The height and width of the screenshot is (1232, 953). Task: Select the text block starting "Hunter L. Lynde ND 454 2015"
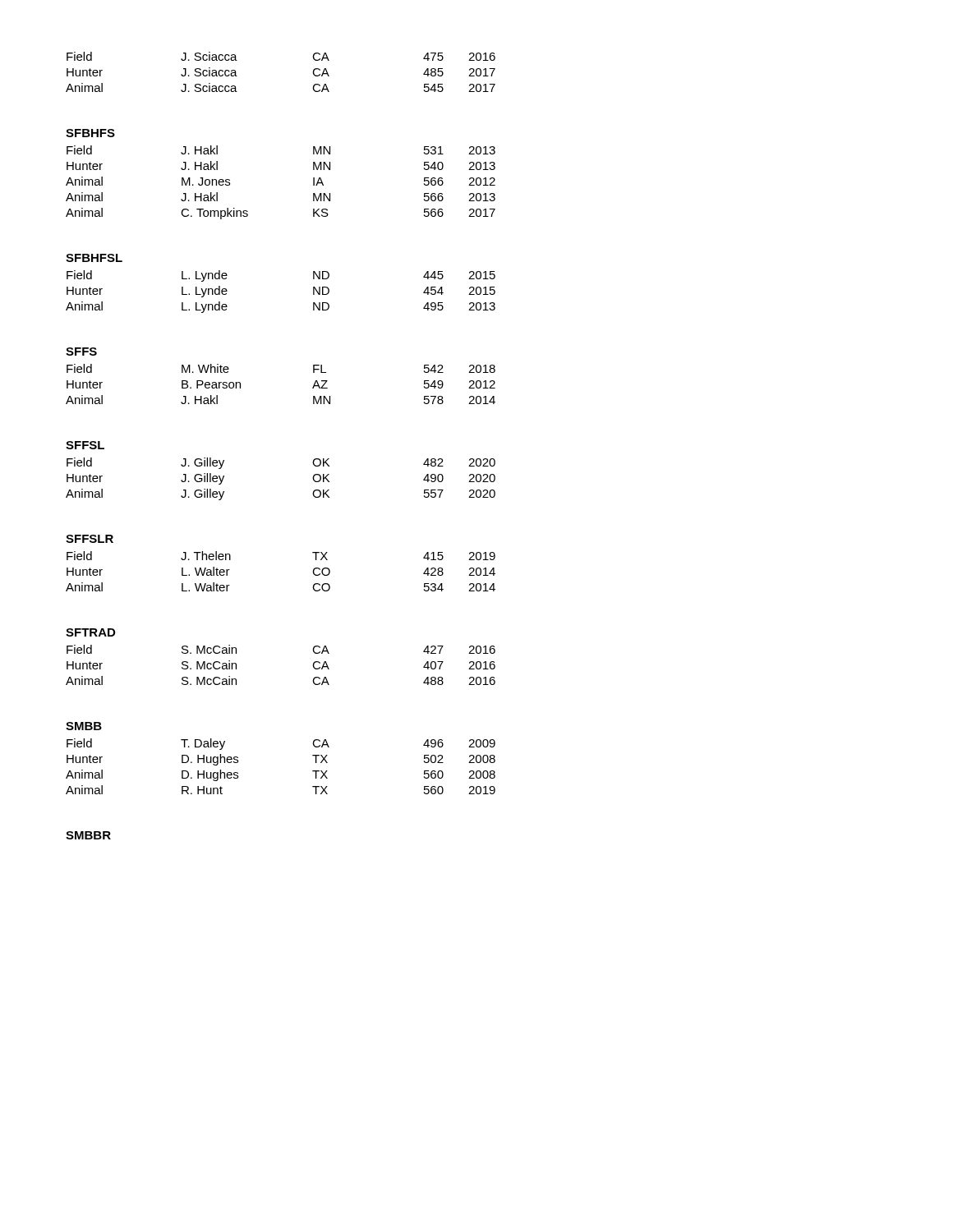point(90,291)
